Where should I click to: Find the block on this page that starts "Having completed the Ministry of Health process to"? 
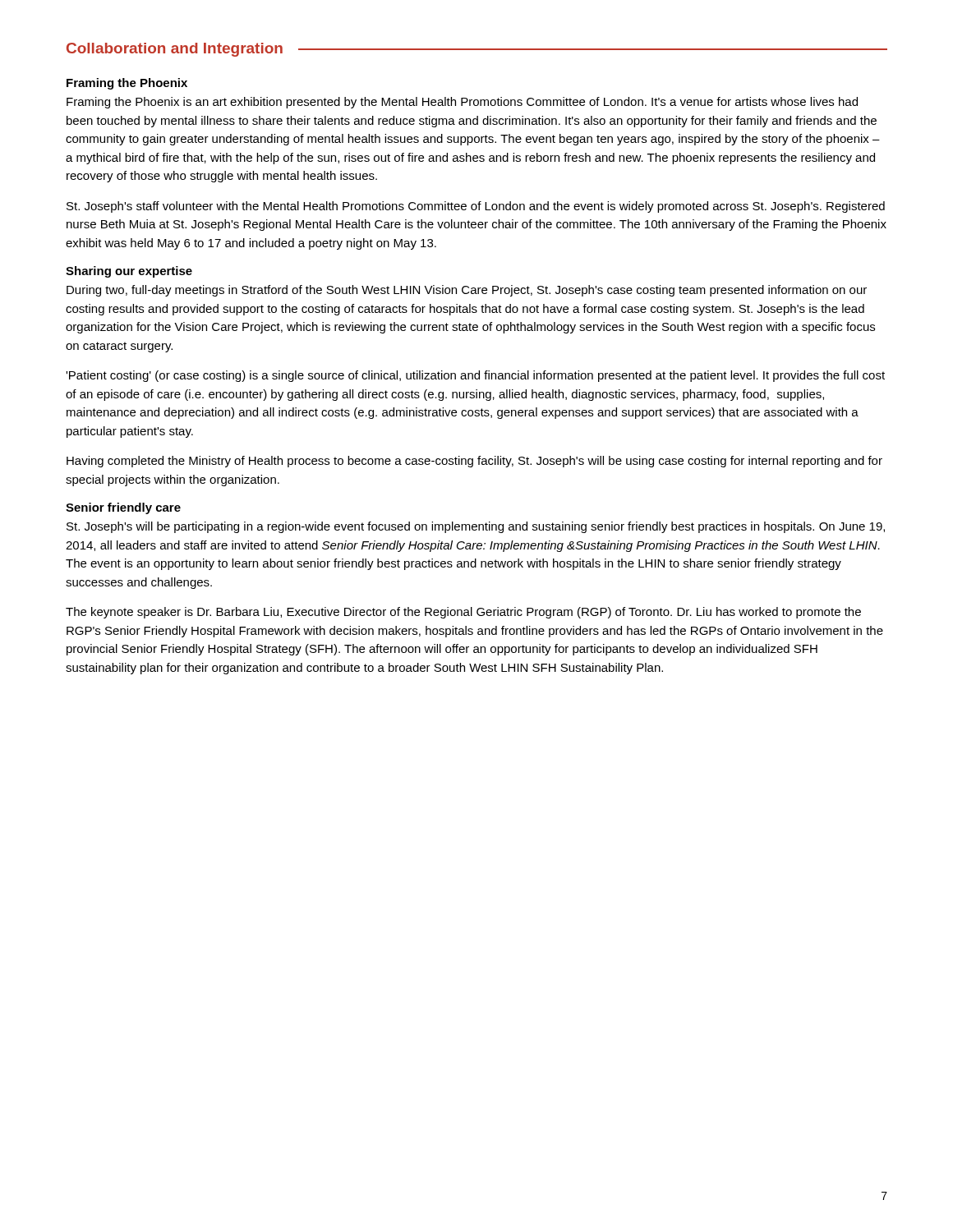474,470
